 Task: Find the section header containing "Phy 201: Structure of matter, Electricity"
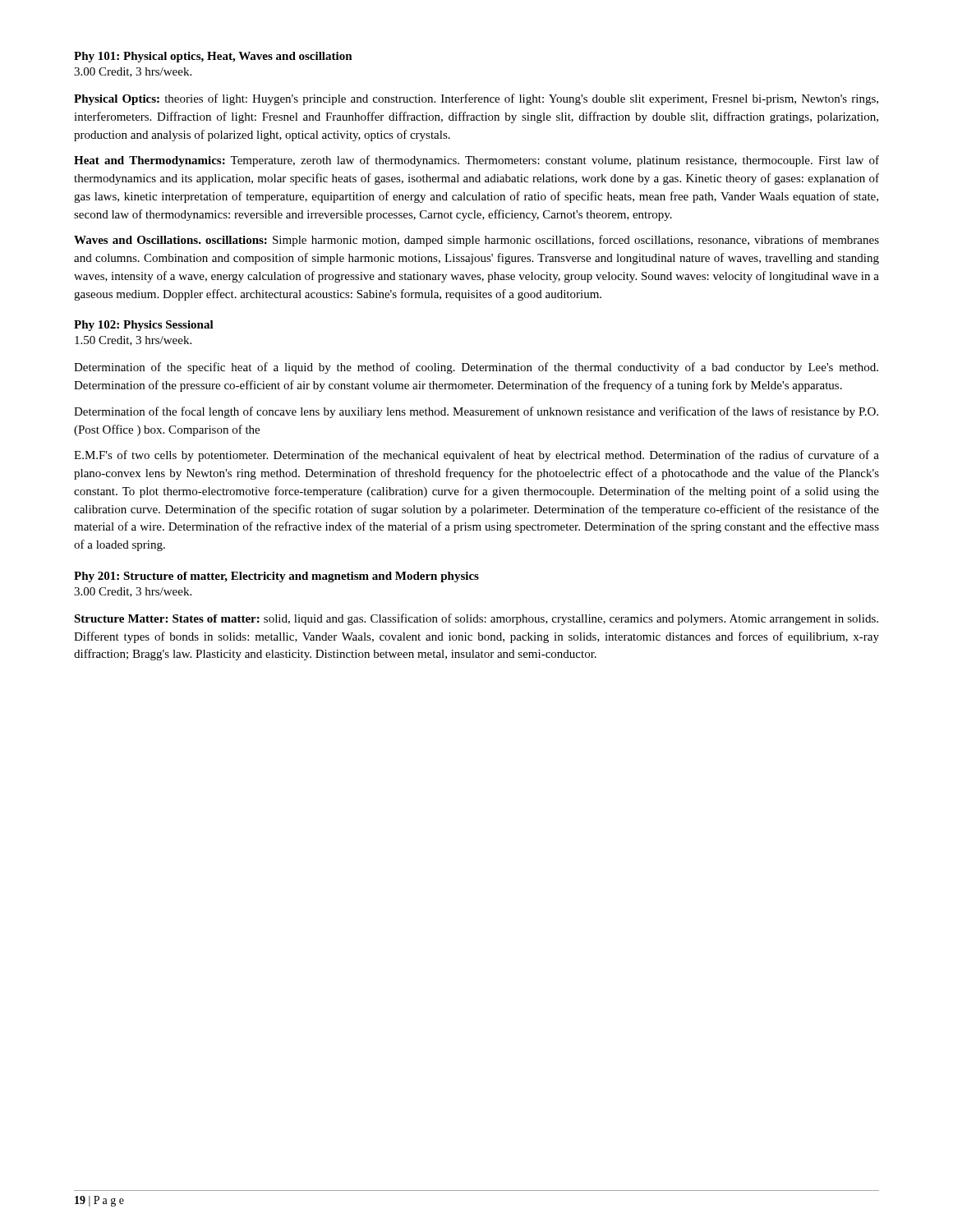[476, 584]
